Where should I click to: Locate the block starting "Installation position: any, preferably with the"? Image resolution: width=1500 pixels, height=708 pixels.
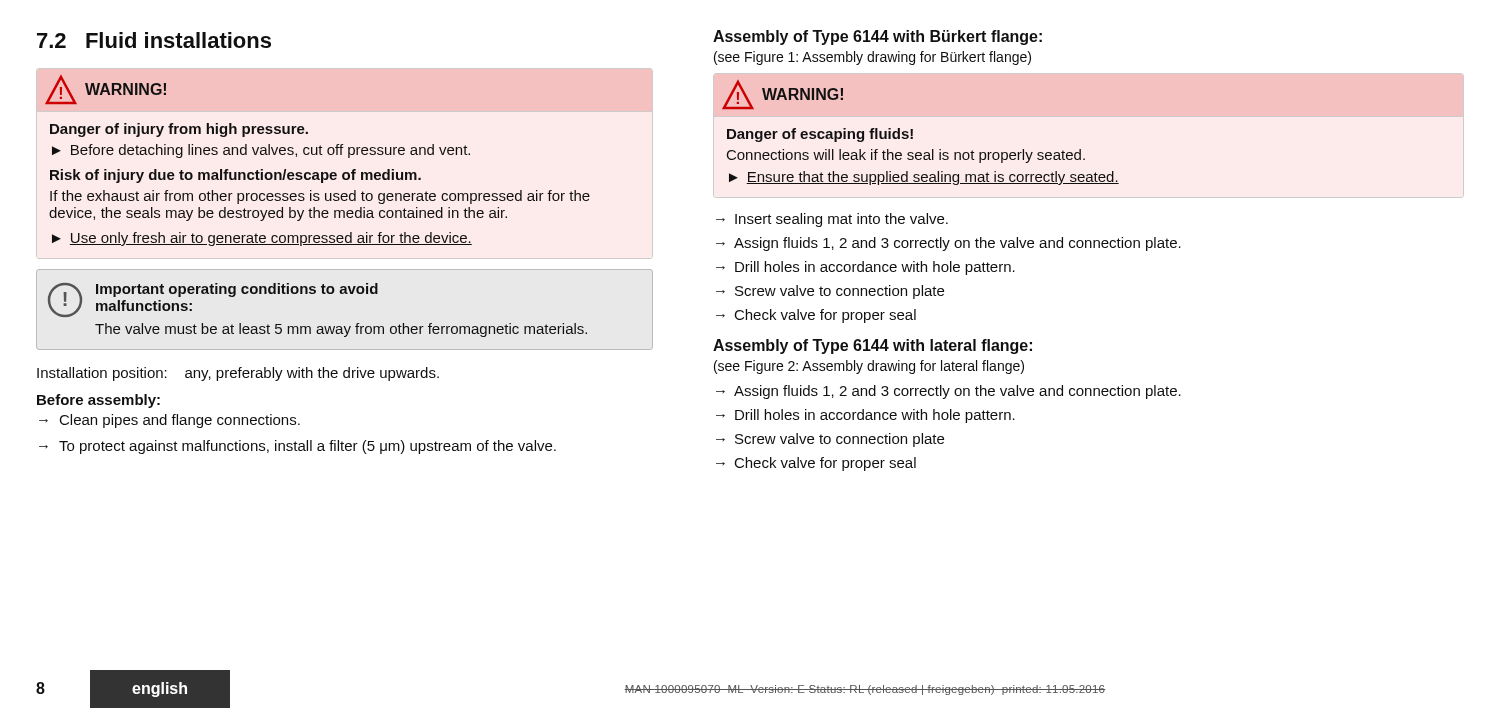click(x=344, y=372)
